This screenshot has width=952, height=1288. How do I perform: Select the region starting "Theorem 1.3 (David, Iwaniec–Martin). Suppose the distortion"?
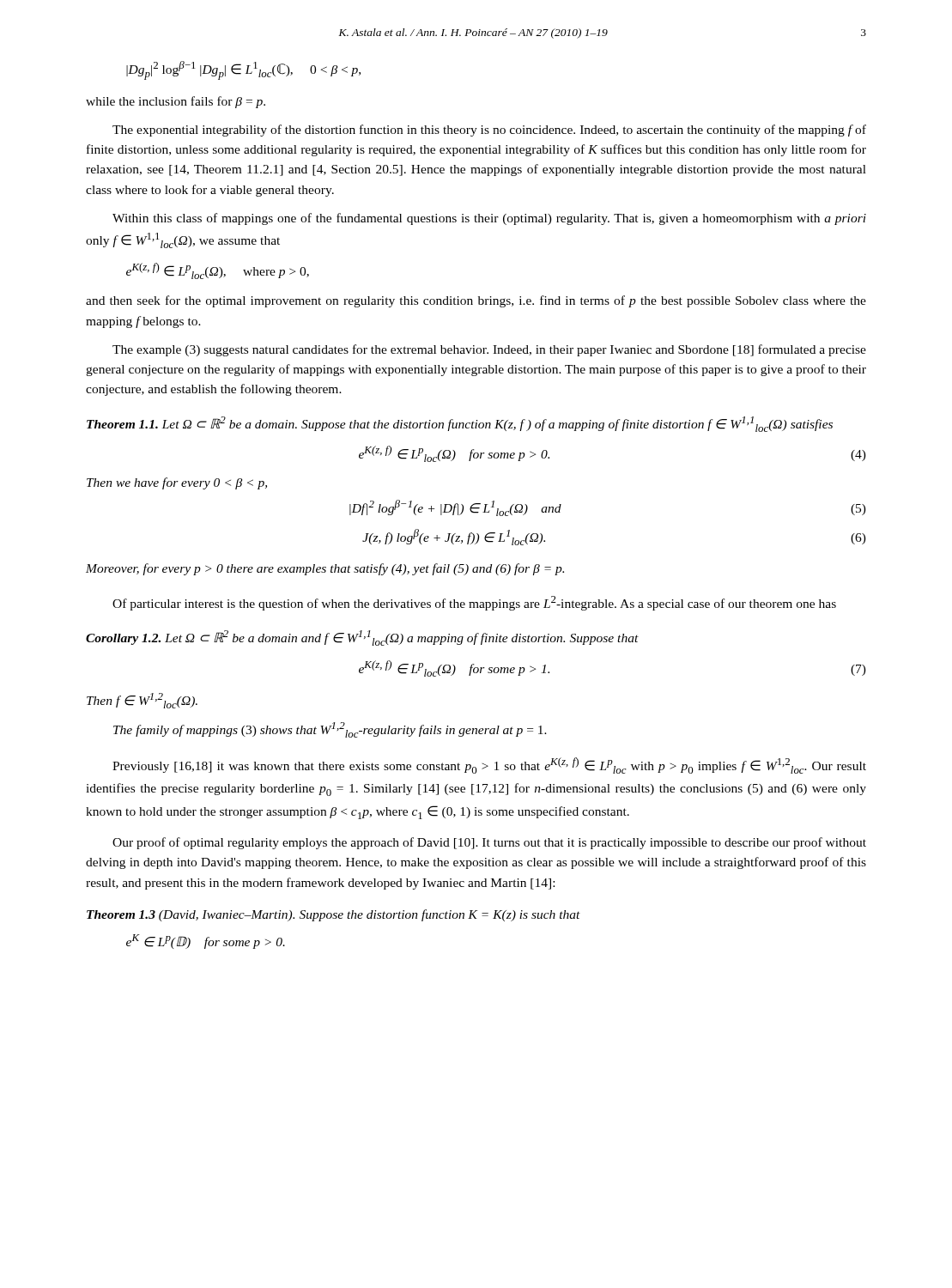tap(333, 914)
